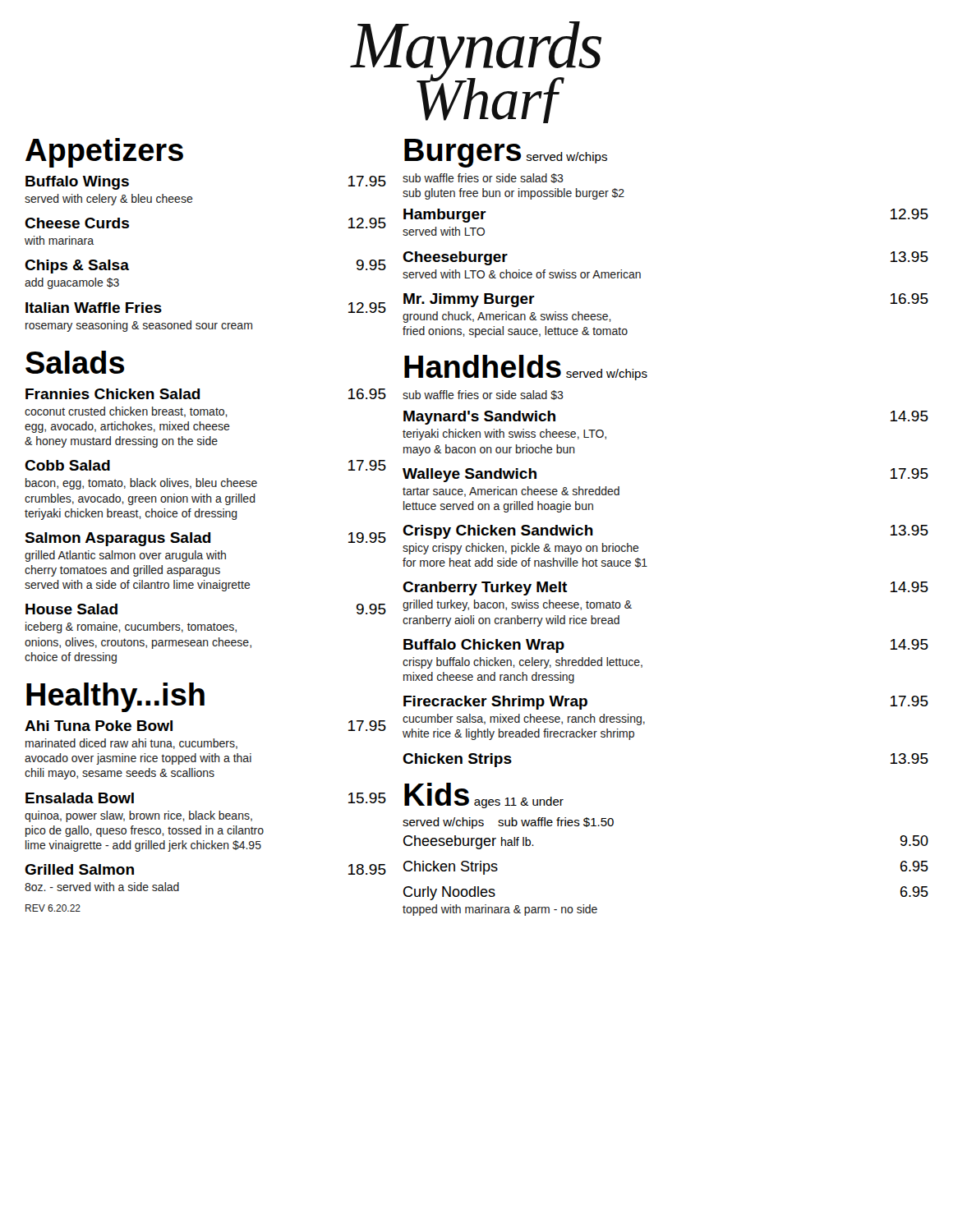Select the region starting "Cranberry Turkey Melt 14.95 grilled turkey, bacon,"
The image size is (953, 1232).
[491, 588]
